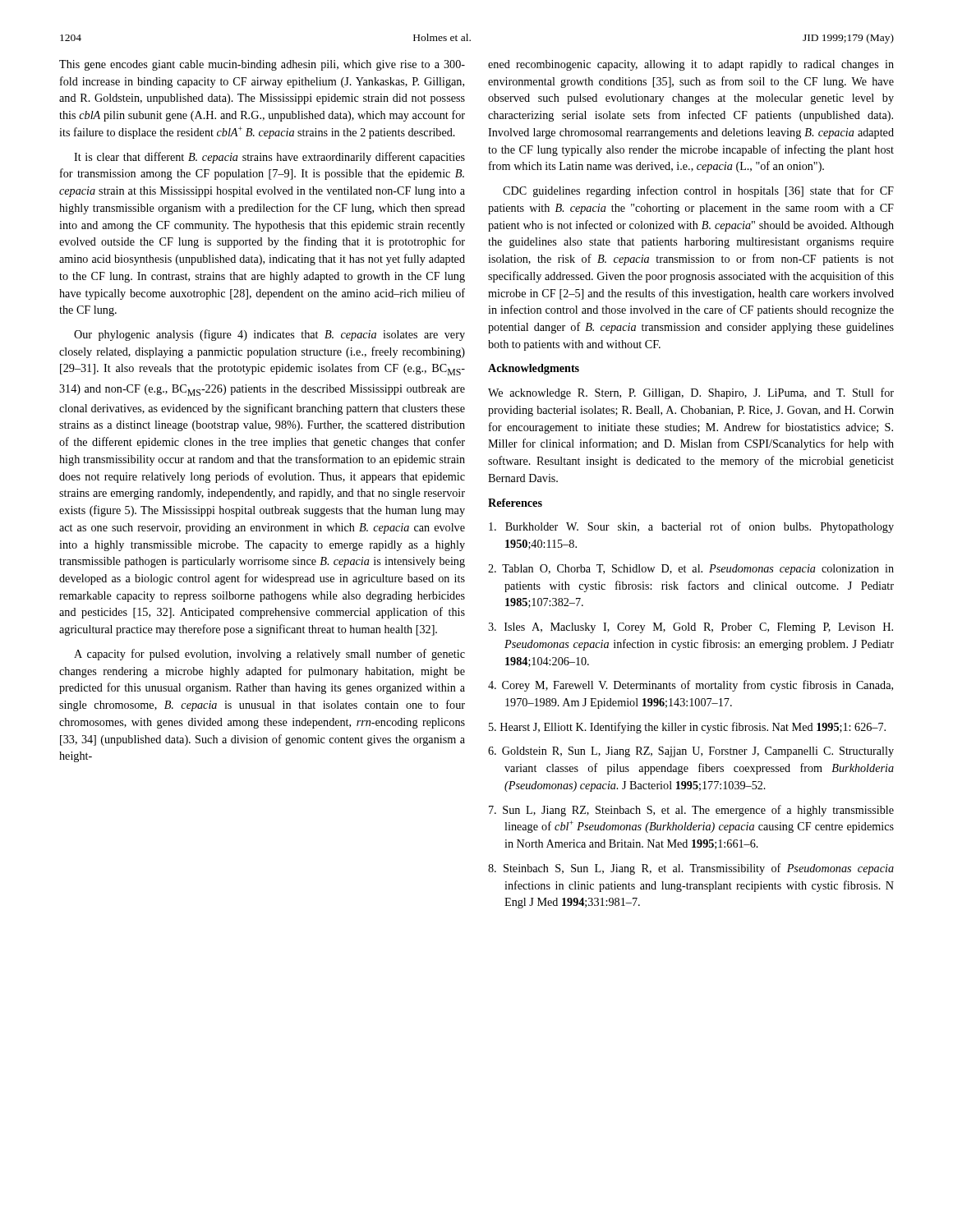953x1232 pixels.
Task: Point to the passage starting "4. Corey M, Farewell V. Determinants"
Action: 691,694
